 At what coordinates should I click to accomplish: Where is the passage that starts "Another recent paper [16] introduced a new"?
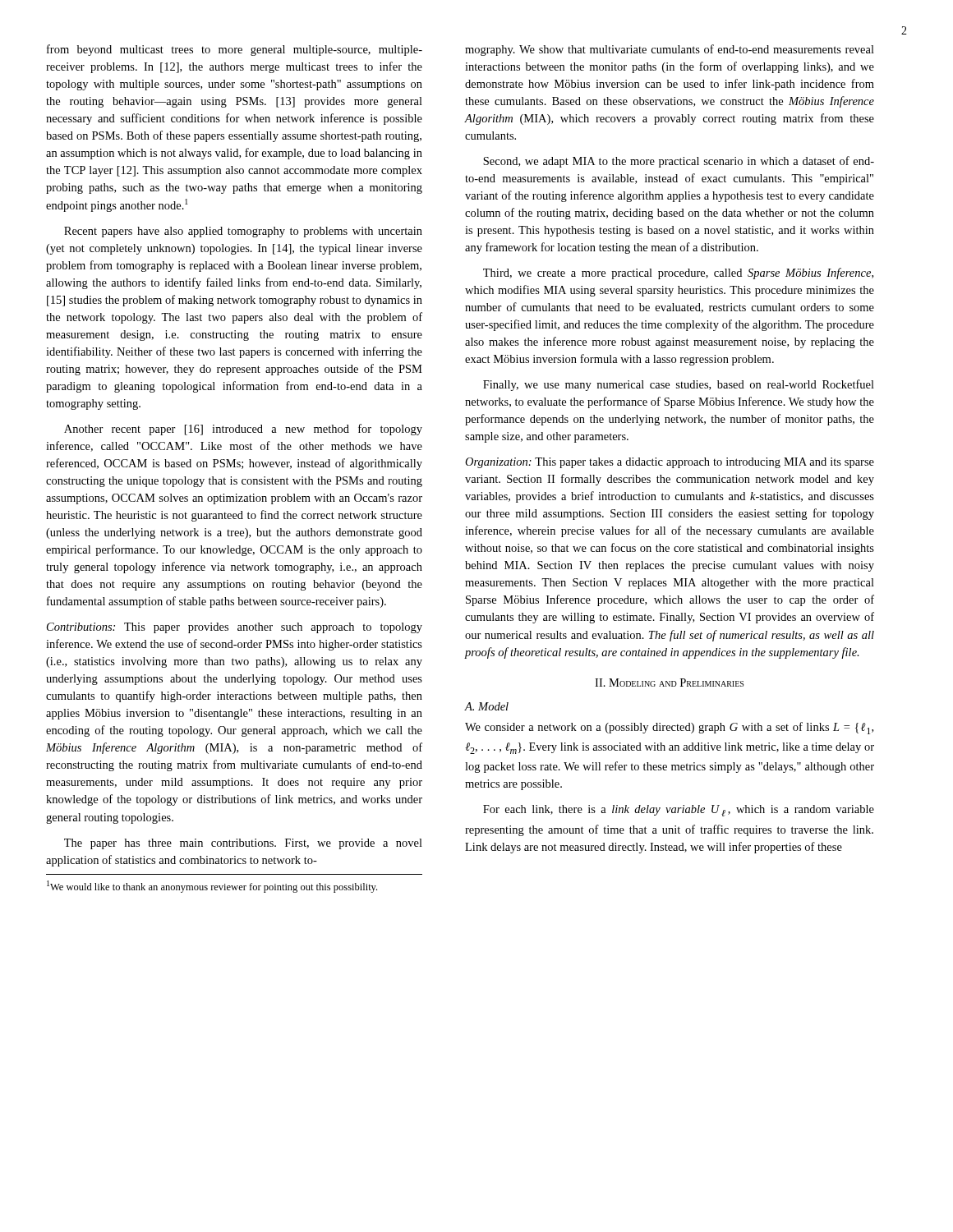234,516
